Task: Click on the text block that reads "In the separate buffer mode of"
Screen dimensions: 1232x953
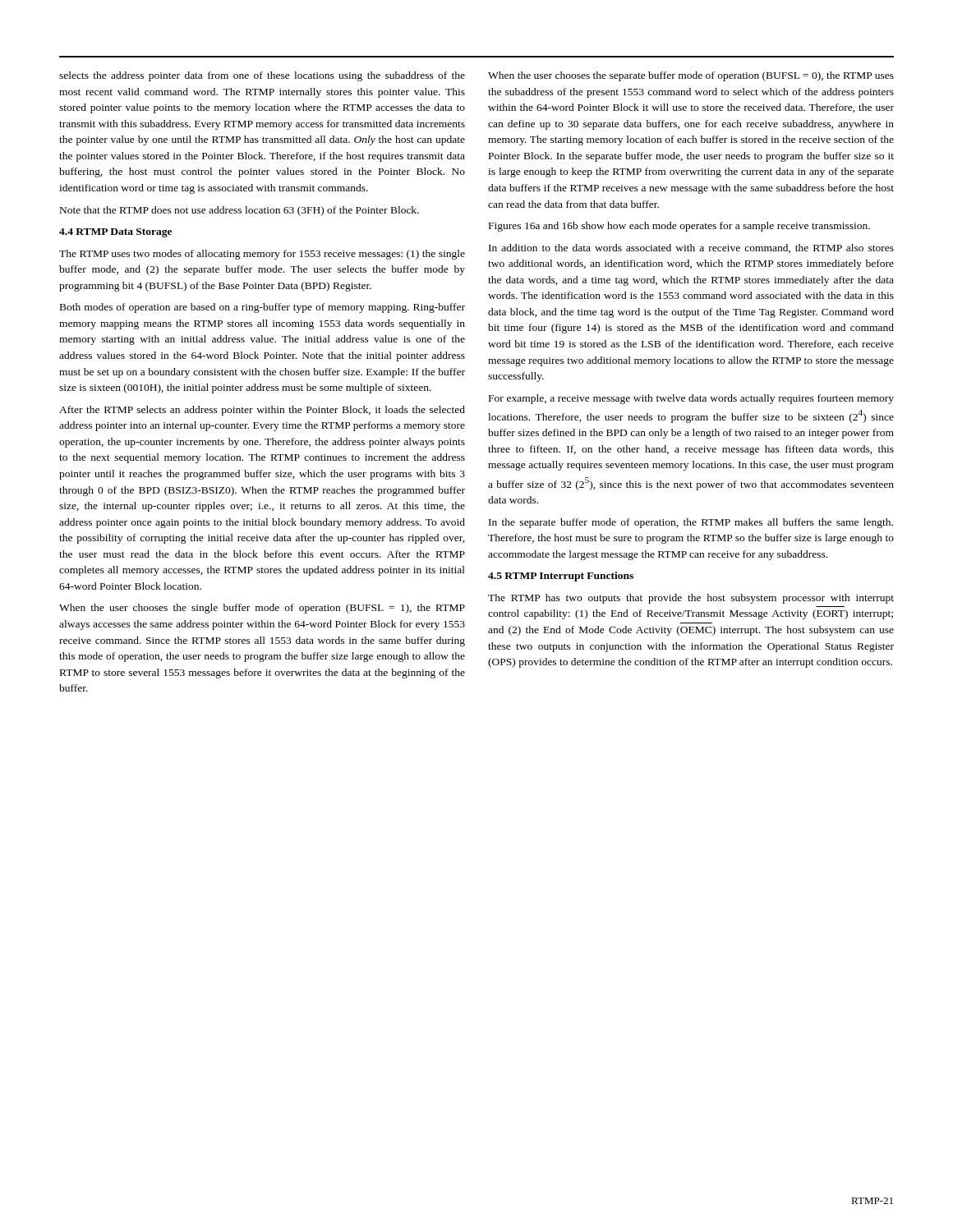Action: pos(691,538)
